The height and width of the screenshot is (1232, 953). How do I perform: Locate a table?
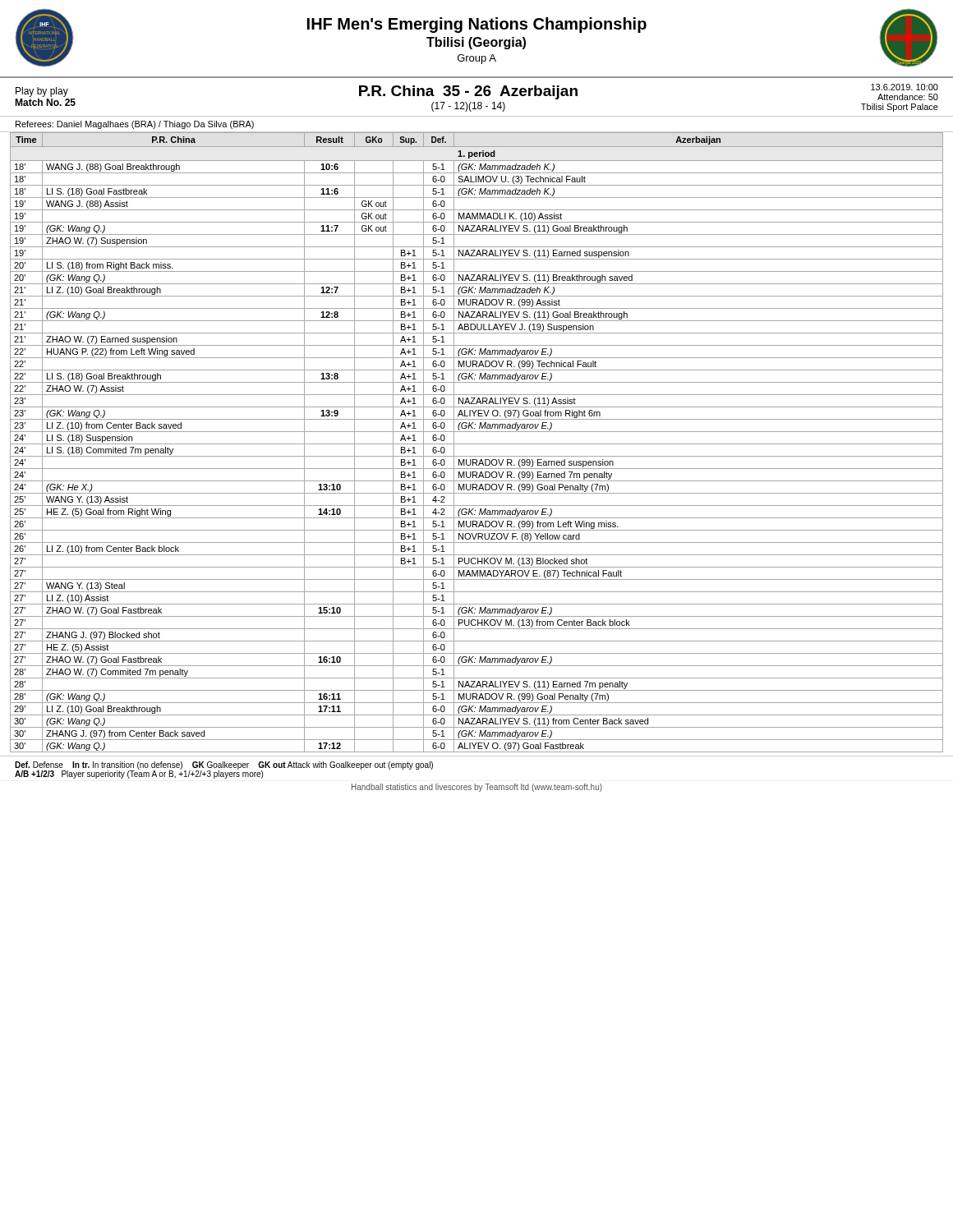(x=476, y=442)
